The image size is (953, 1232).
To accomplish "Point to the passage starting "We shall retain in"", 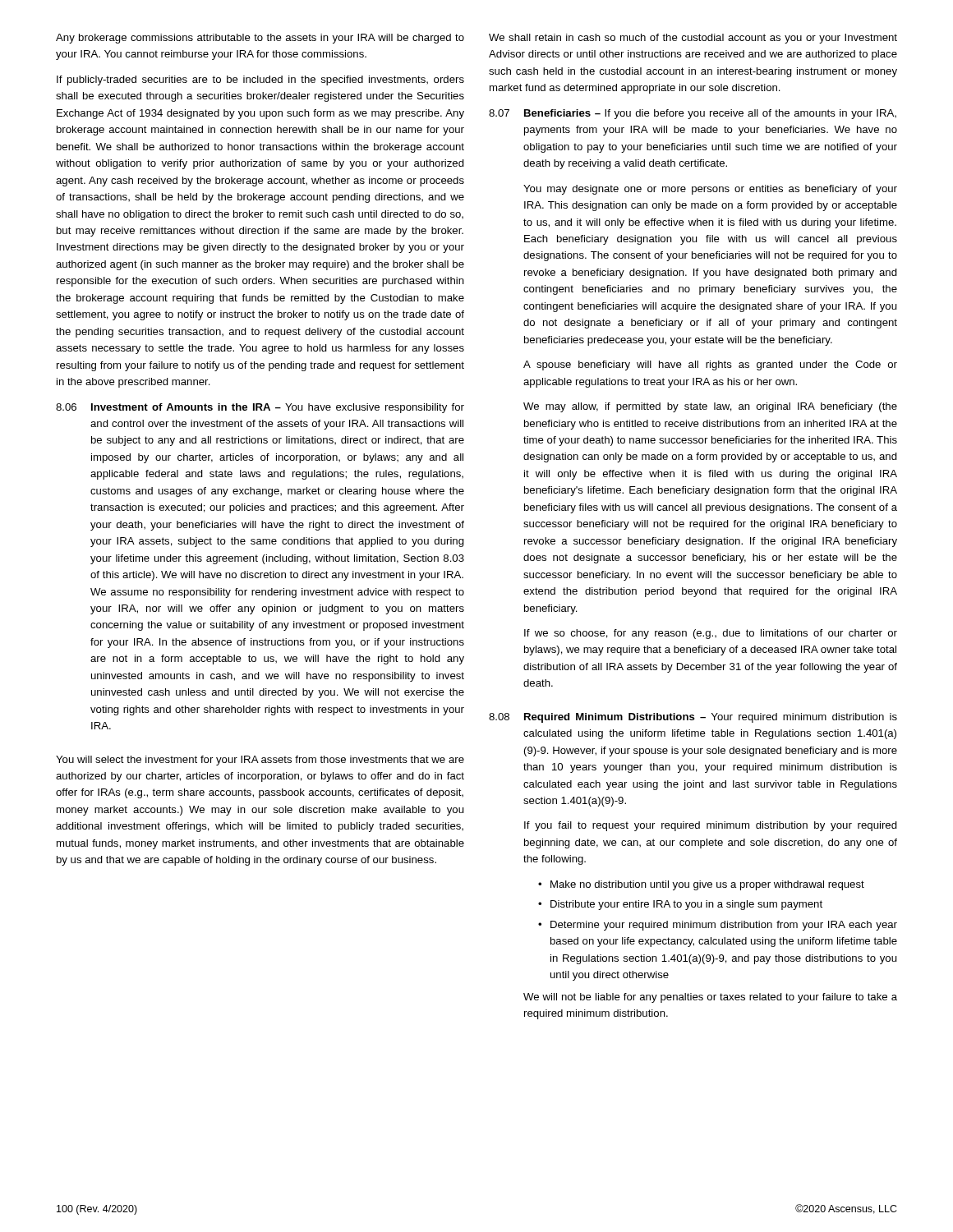I will tap(693, 63).
